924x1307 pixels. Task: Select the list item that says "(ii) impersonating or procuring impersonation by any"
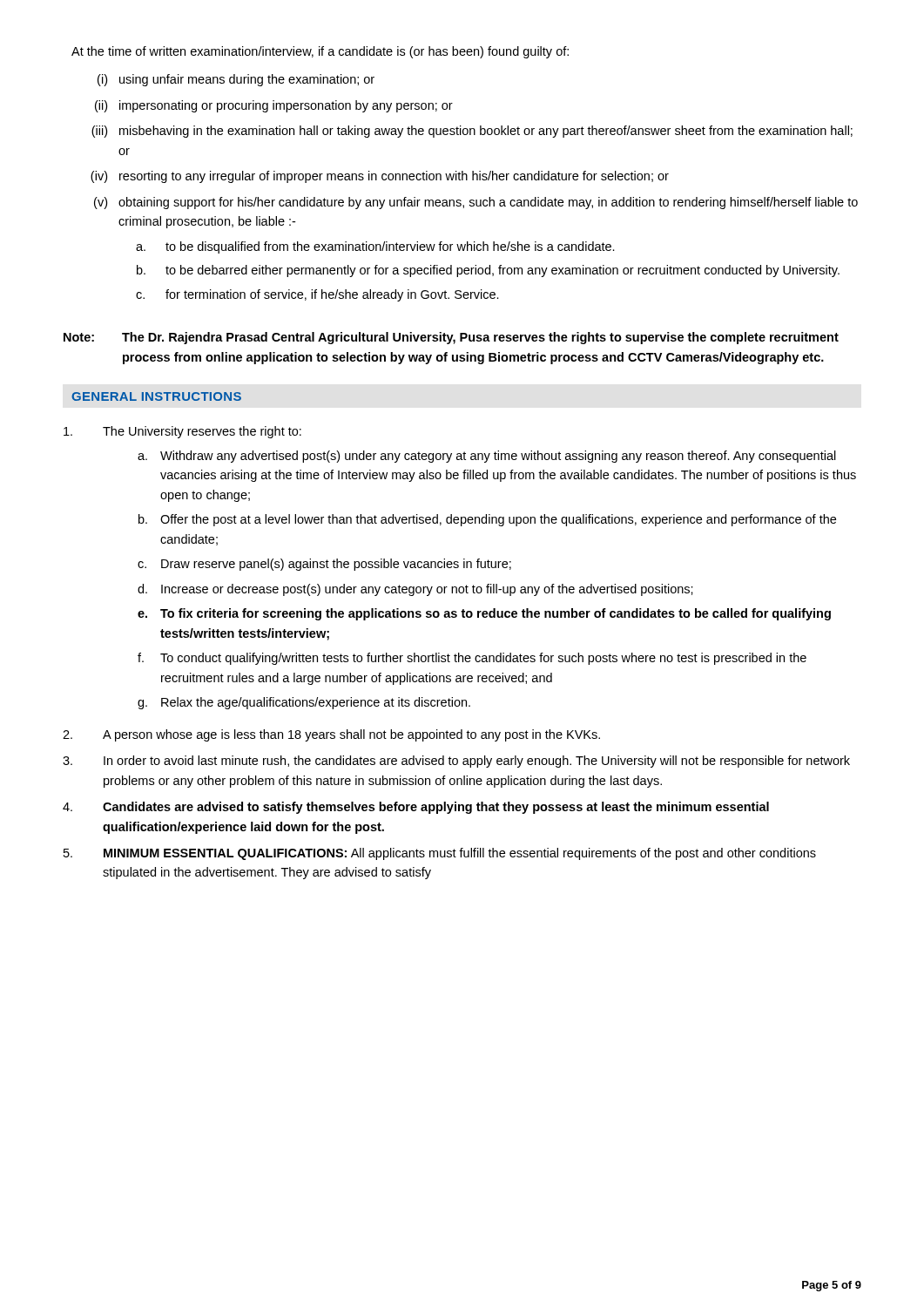pos(462,106)
